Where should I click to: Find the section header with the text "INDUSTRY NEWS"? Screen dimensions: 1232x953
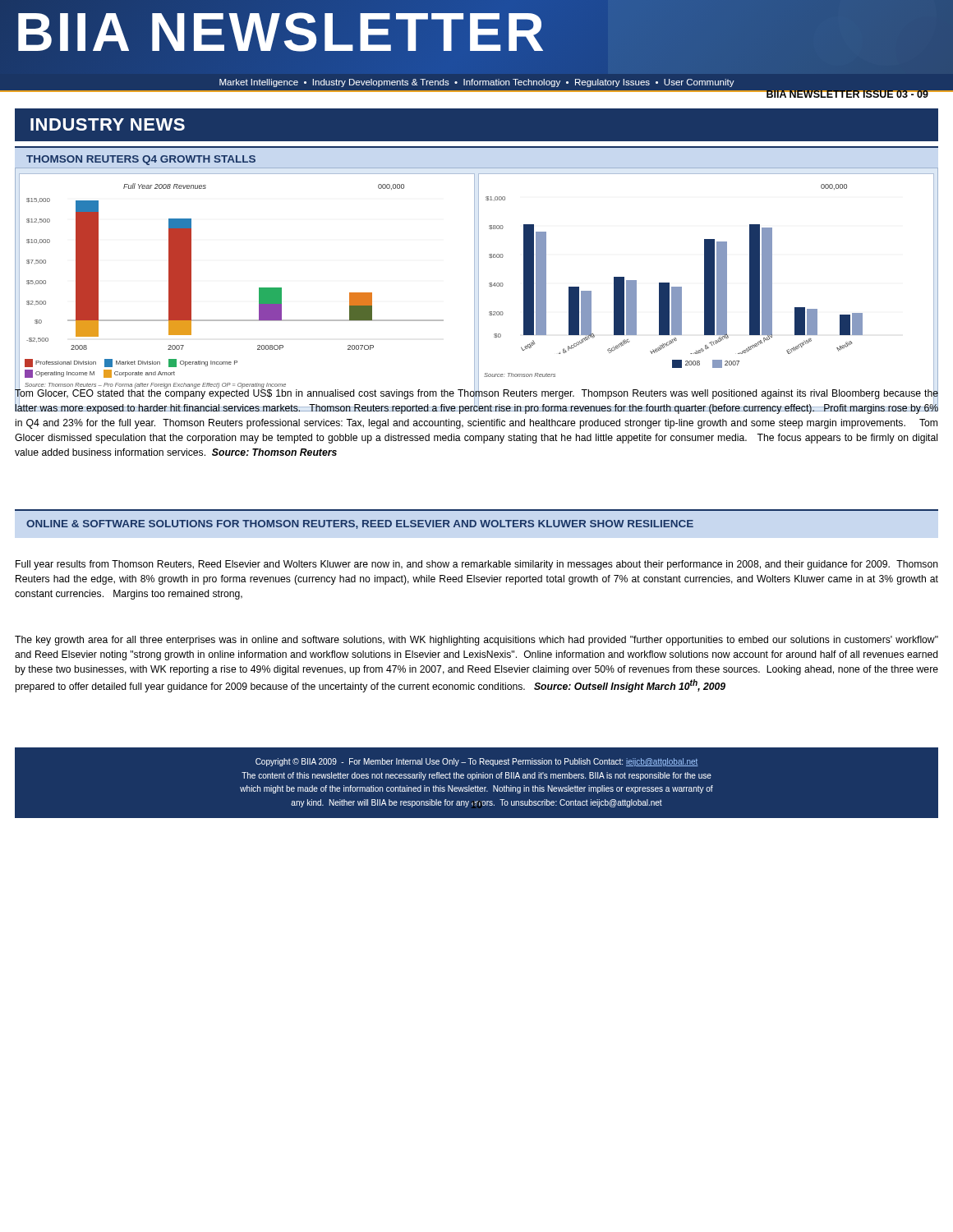click(108, 124)
